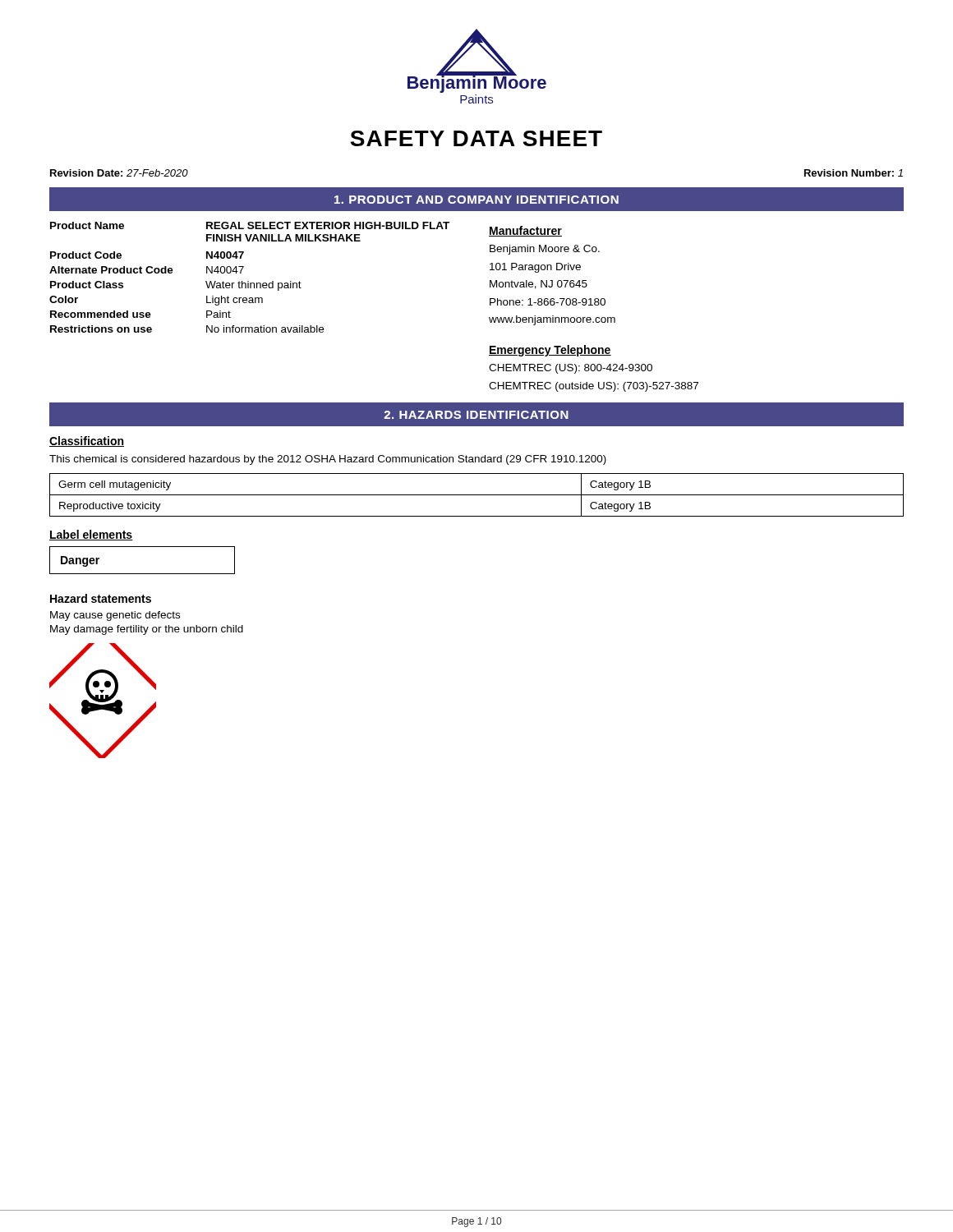Screen dimensions: 1232x953
Task: Find the title
Action: 476,138
